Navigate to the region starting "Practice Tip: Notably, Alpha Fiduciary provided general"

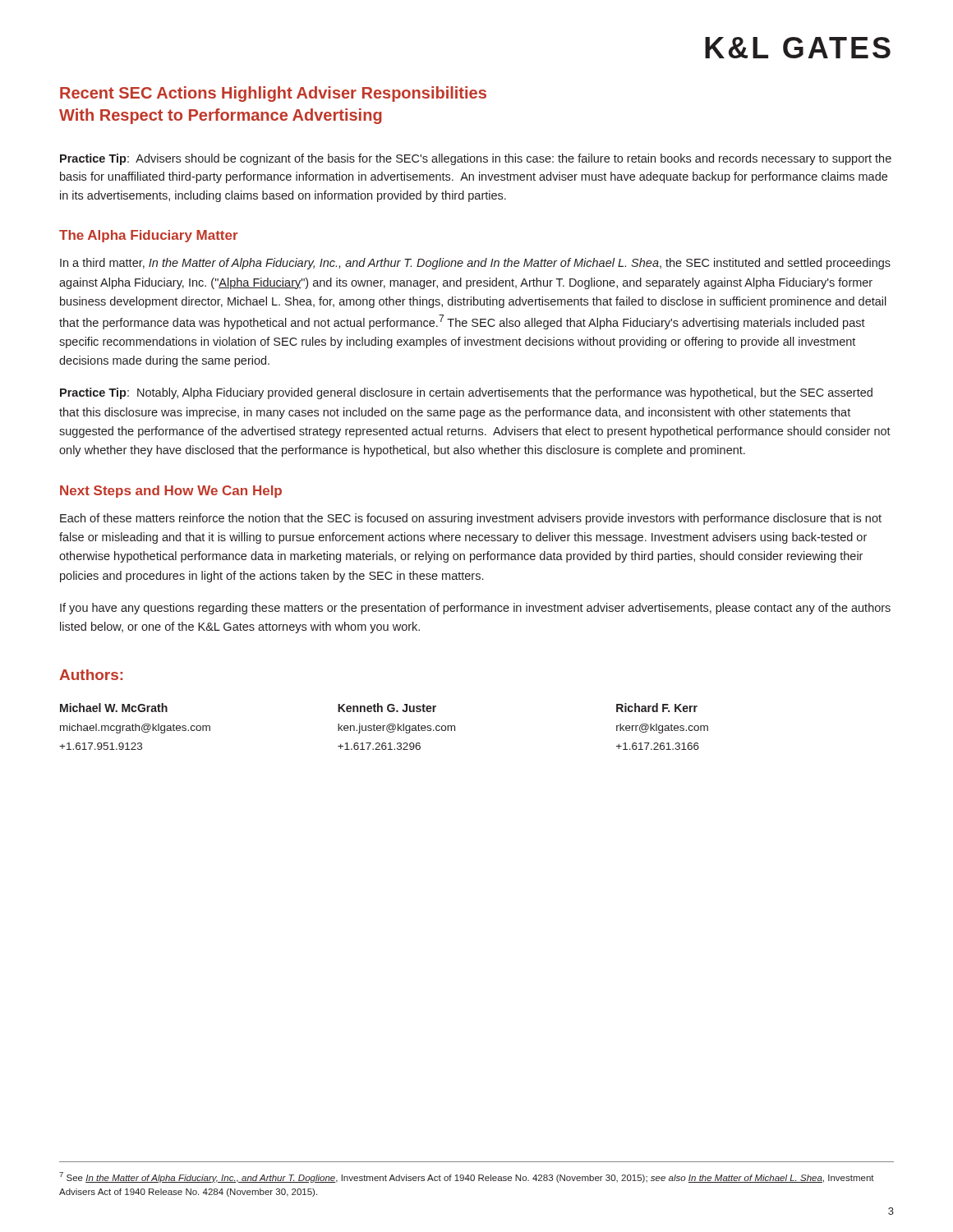click(475, 421)
